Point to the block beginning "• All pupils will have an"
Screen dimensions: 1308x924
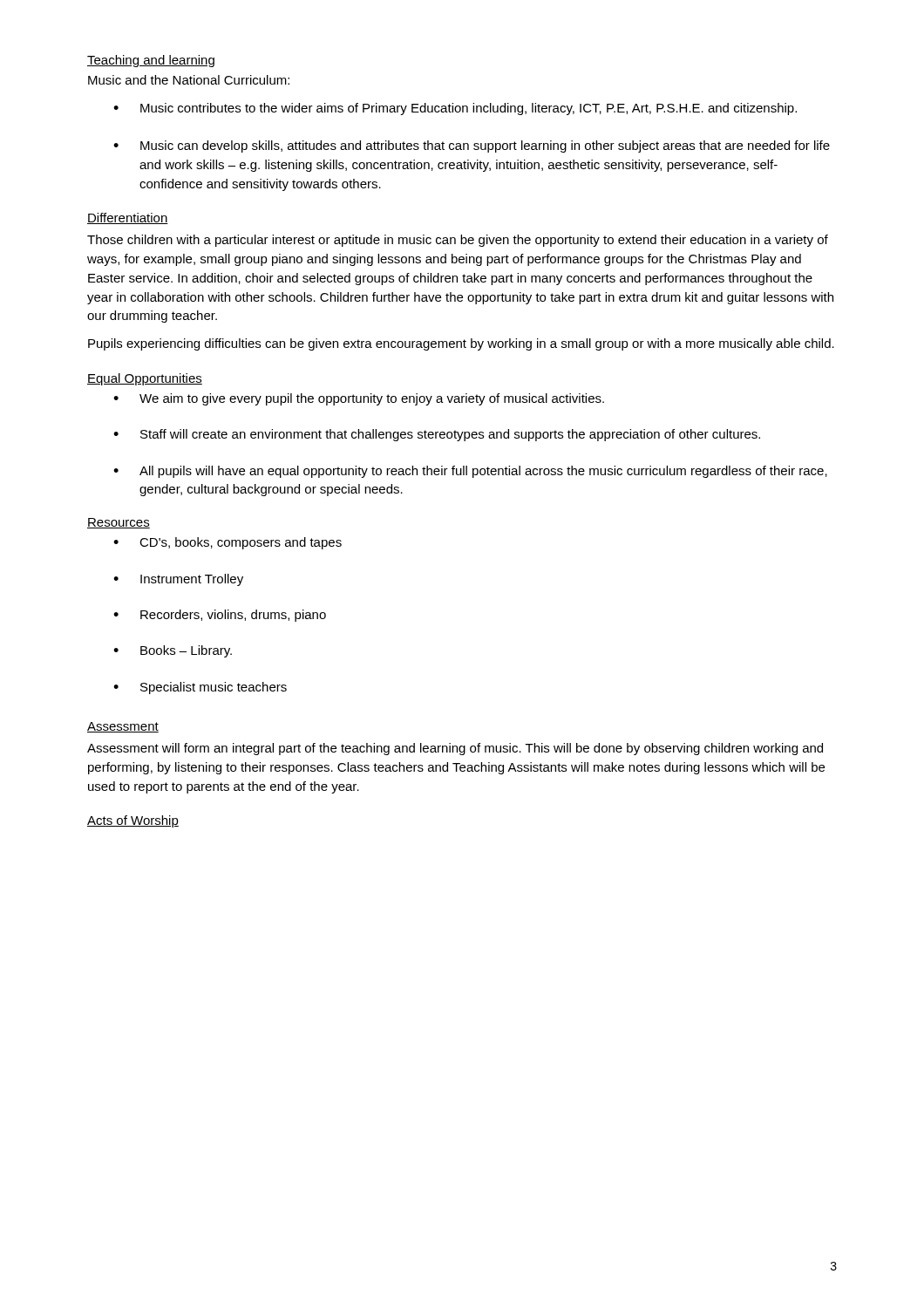click(475, 480)
